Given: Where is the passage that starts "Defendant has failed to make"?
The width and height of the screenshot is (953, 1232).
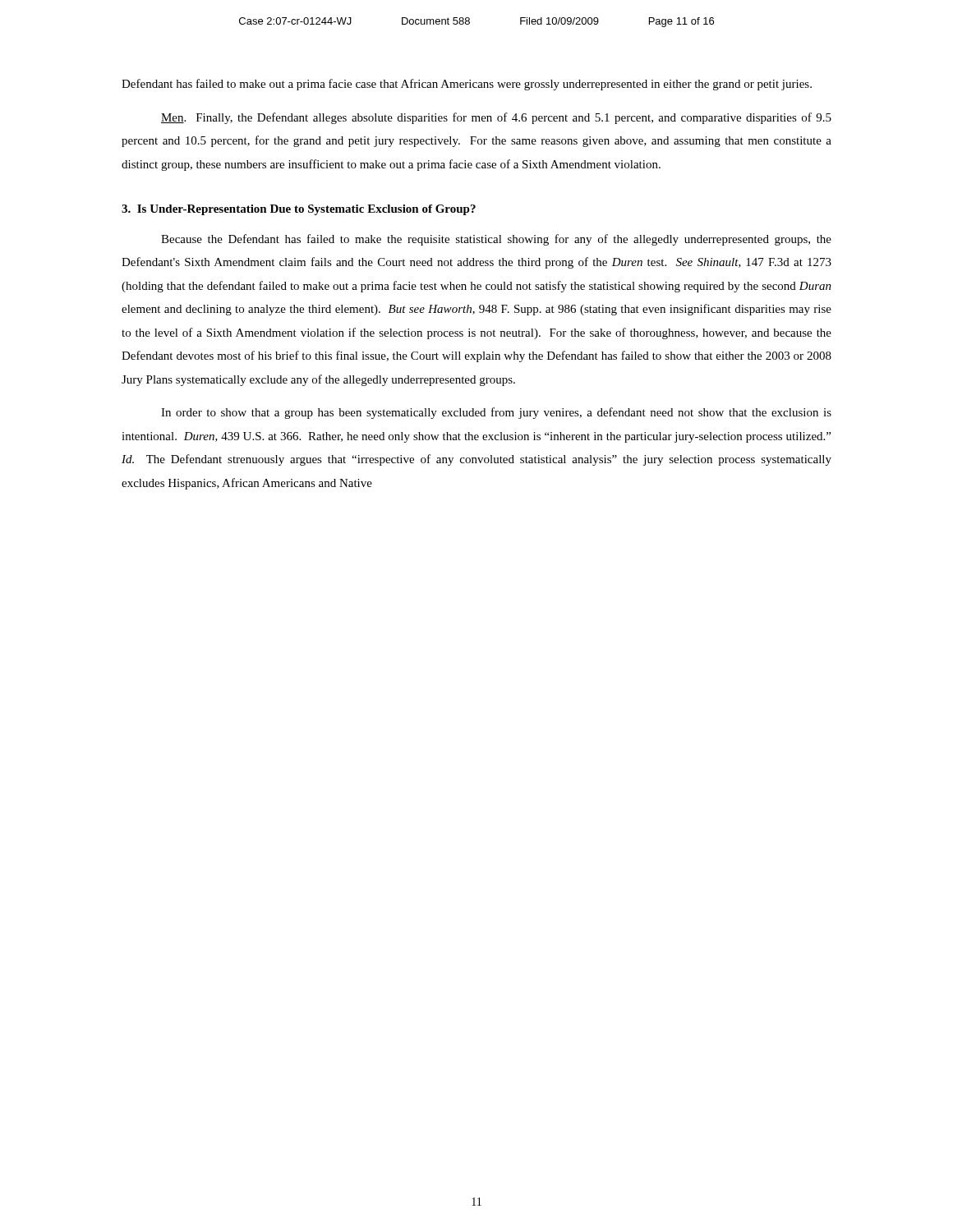Looking at the screenshot, I should 476,84.
